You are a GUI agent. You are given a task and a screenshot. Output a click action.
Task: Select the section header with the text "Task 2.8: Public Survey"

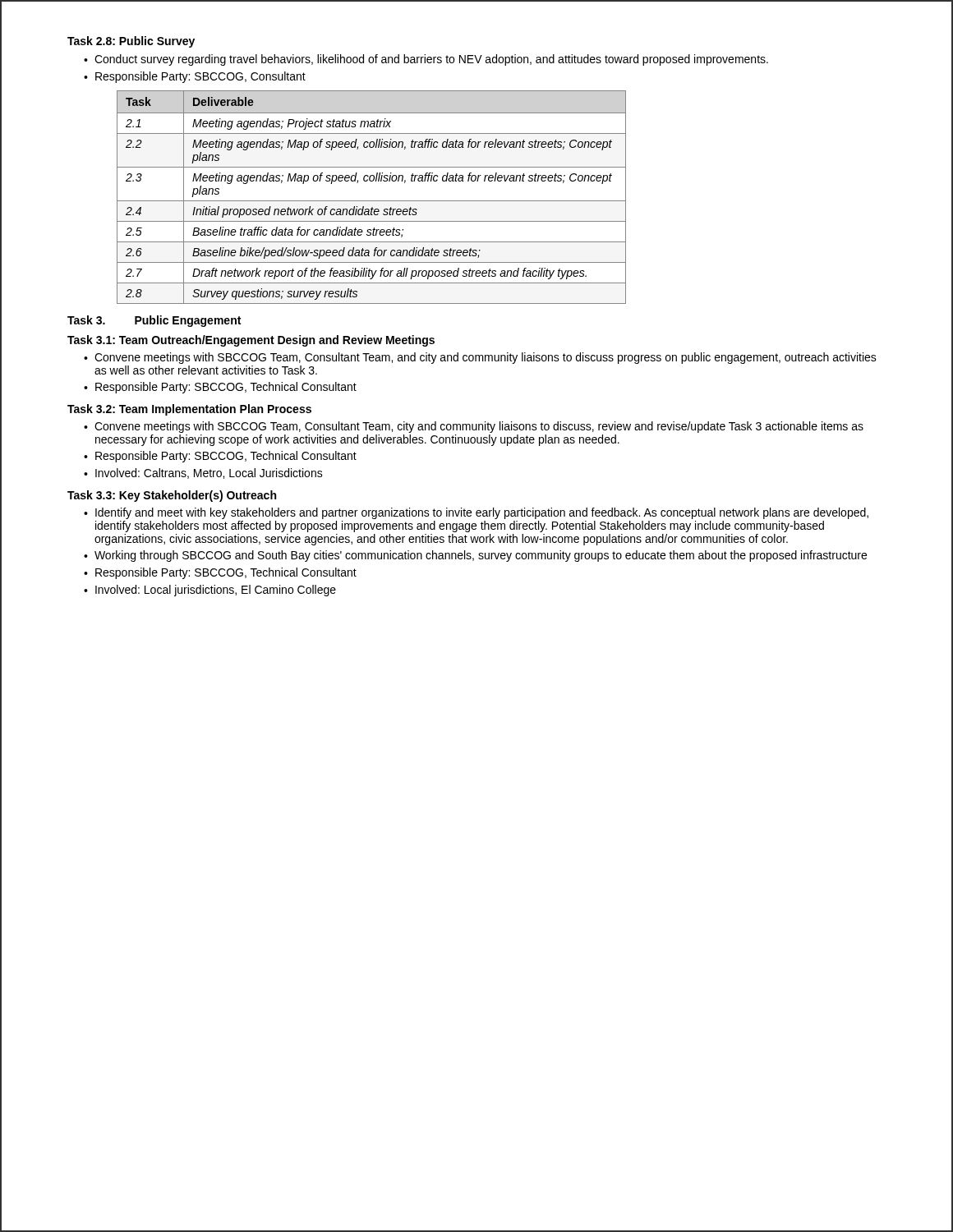point(131,41)
